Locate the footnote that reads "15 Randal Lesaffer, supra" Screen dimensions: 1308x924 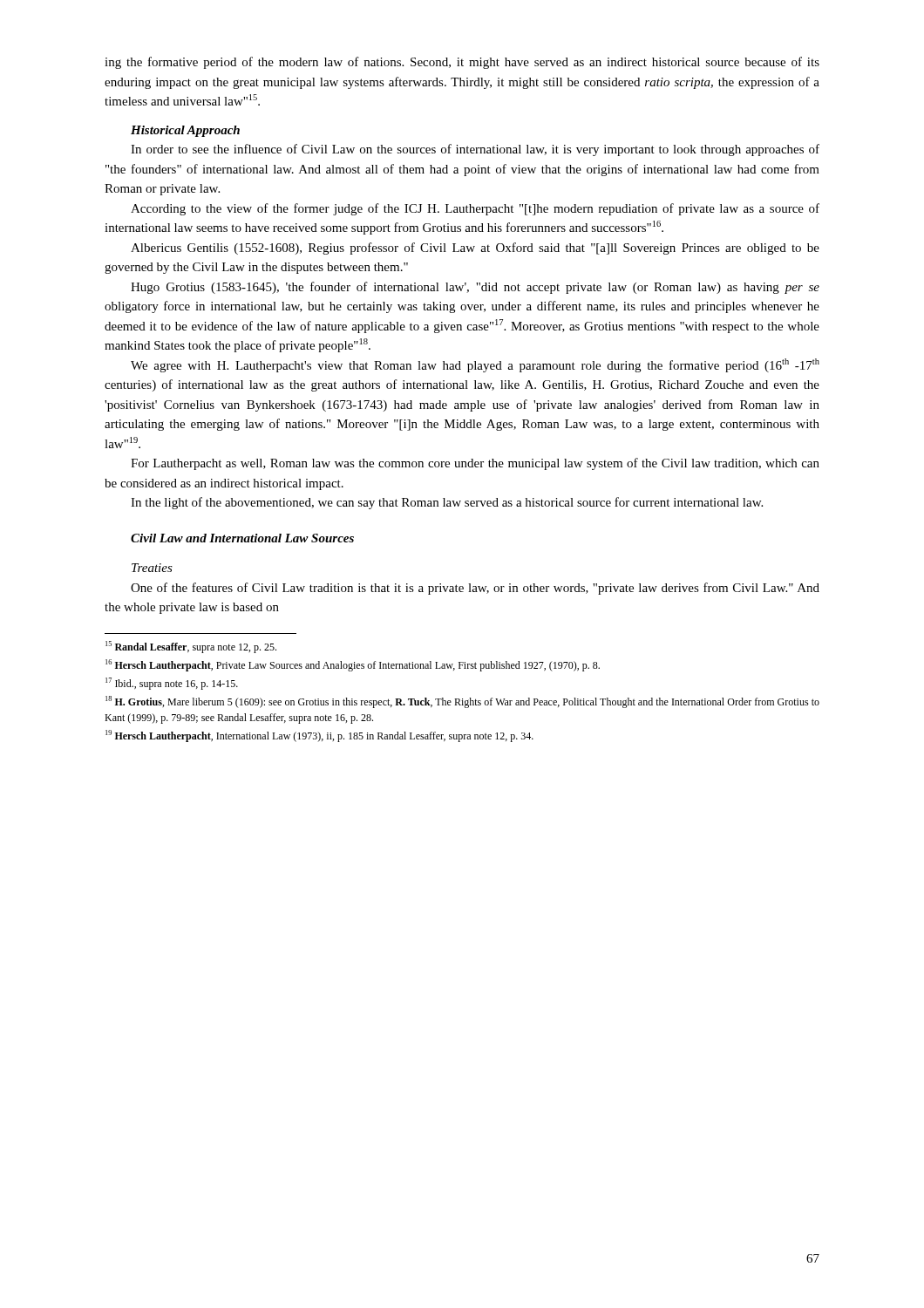(191, 647)
